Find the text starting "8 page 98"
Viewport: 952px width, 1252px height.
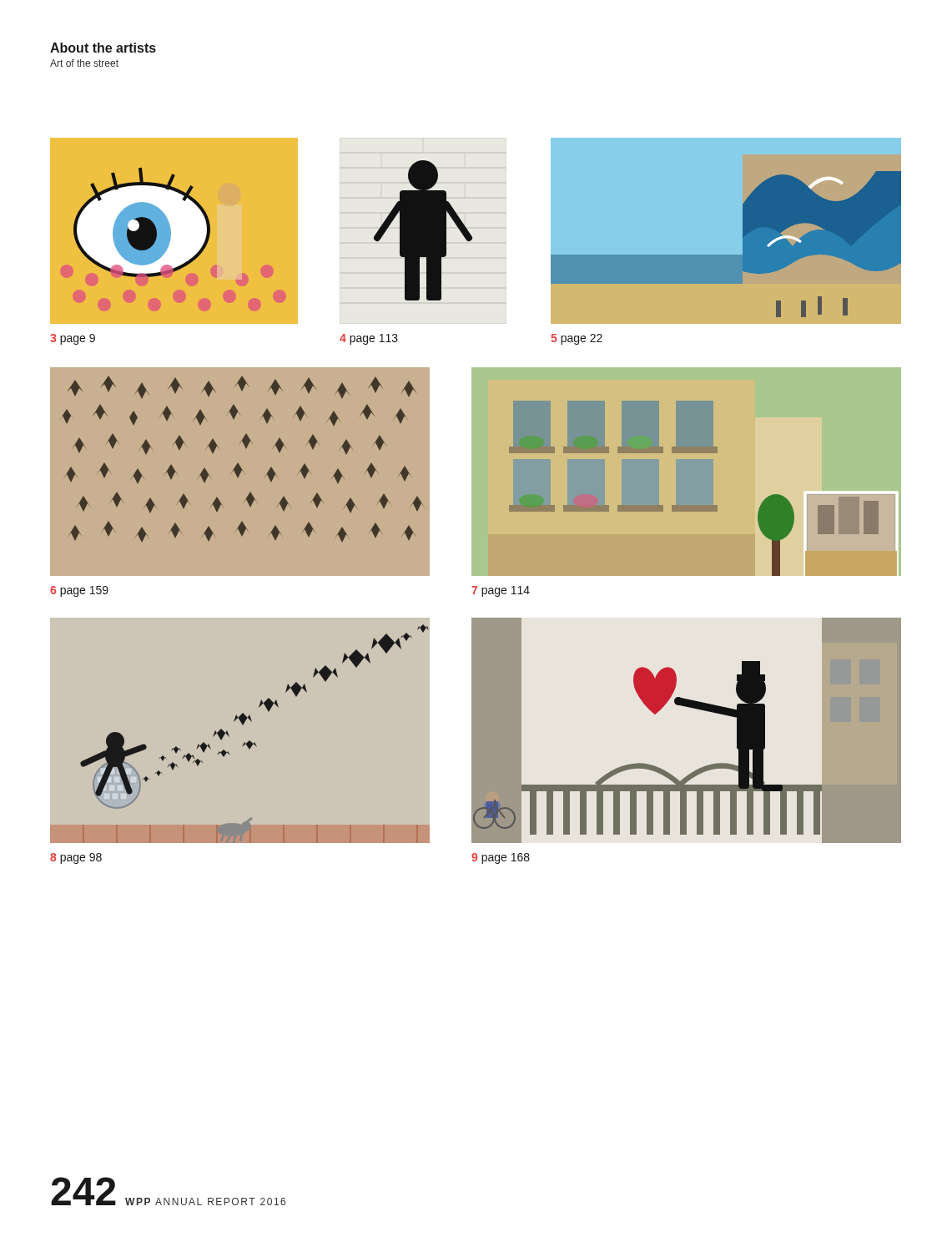click(x=76, y=857)
